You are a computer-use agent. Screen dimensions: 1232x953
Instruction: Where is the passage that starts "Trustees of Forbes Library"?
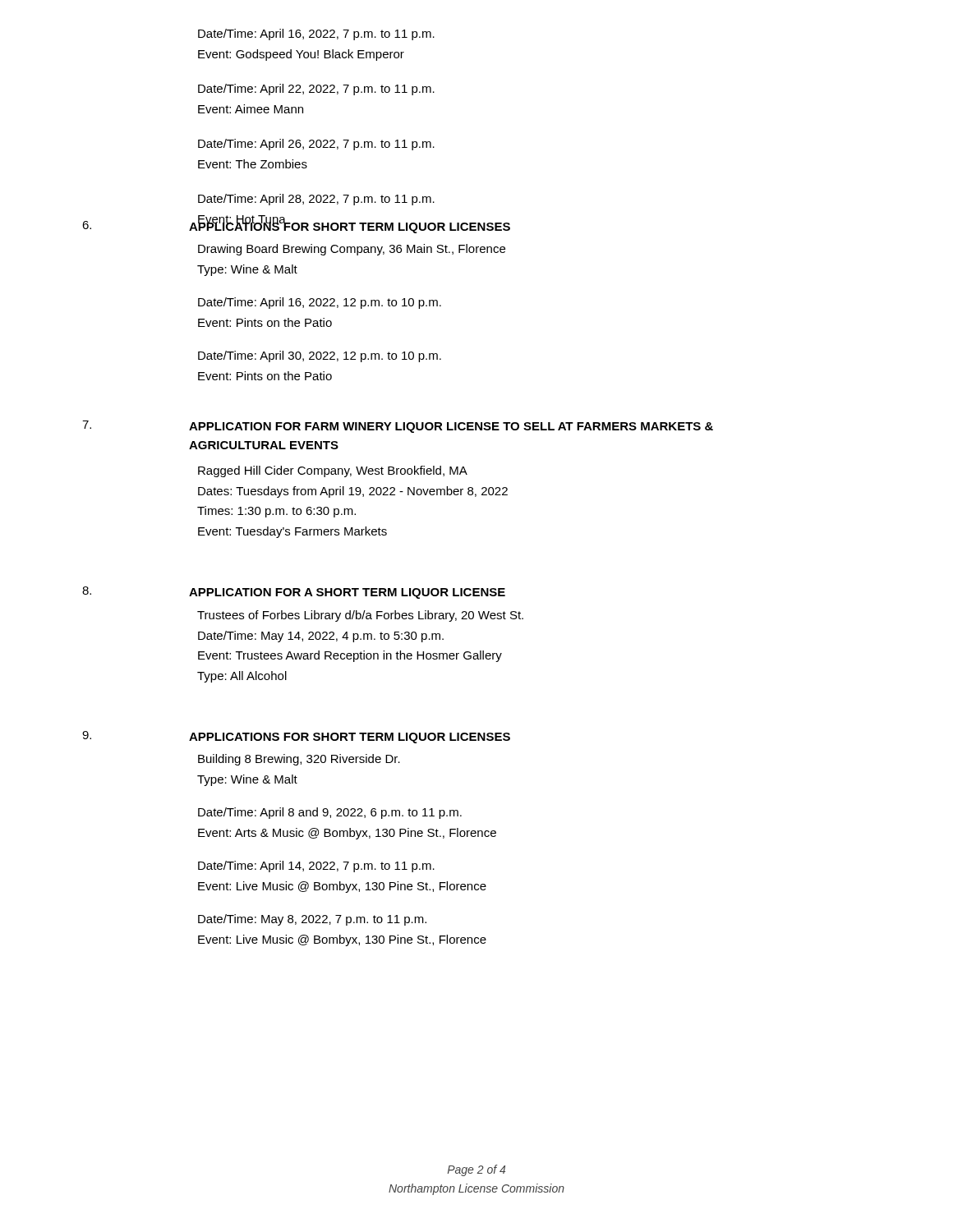point(360,616)
